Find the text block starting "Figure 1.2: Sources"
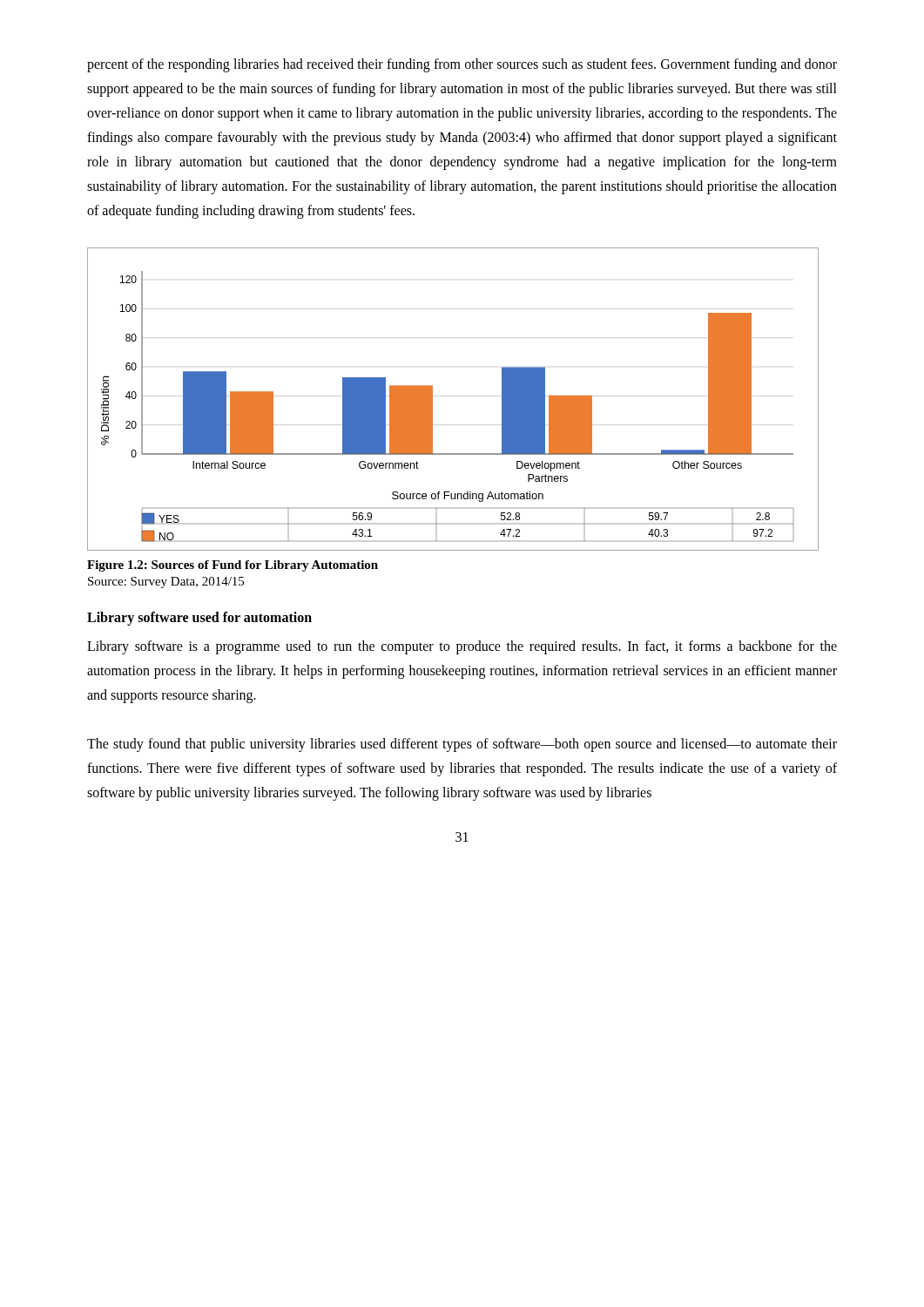 (x=233, y=566)
